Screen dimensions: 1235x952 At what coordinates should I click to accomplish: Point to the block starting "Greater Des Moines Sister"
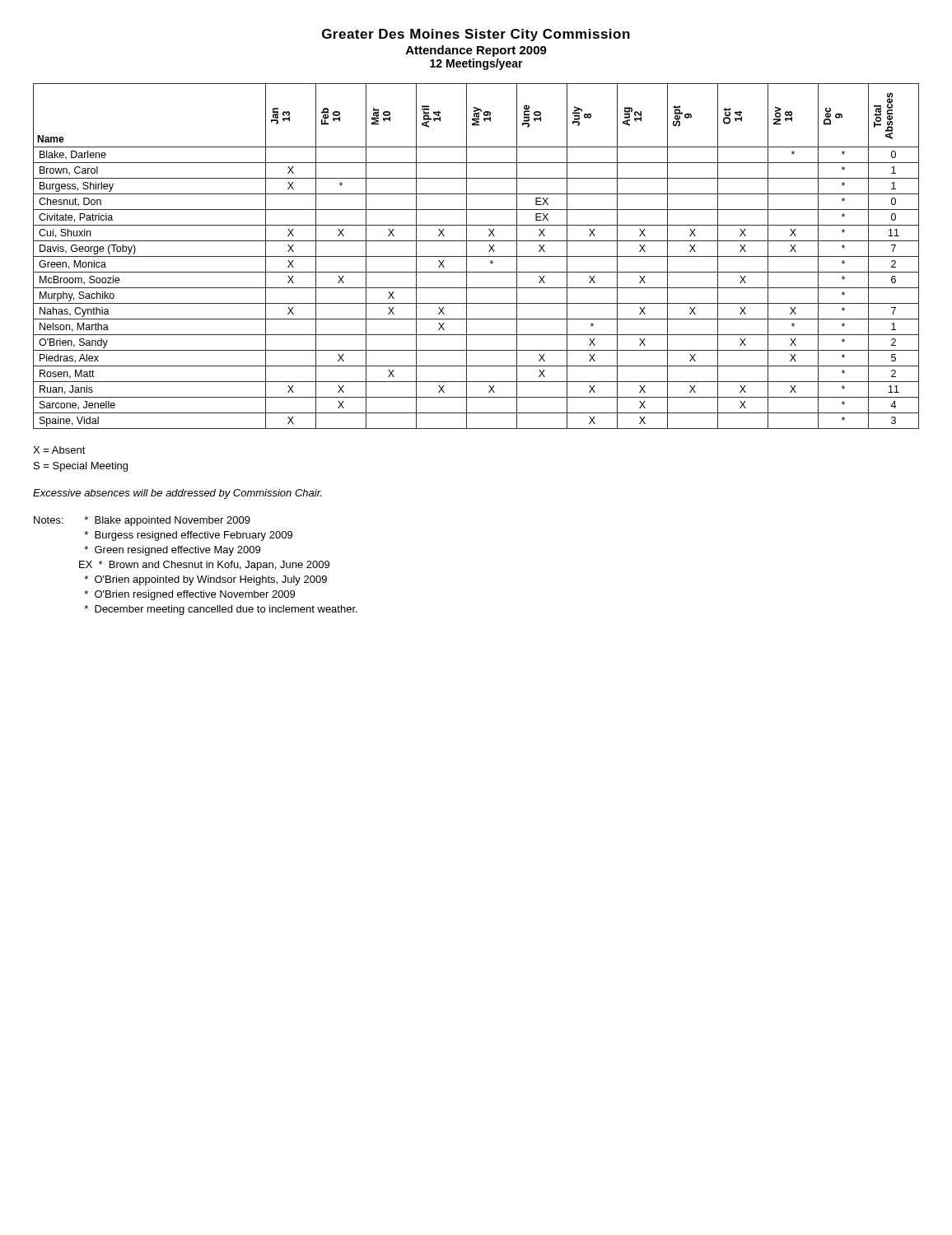tap(476, 48)
